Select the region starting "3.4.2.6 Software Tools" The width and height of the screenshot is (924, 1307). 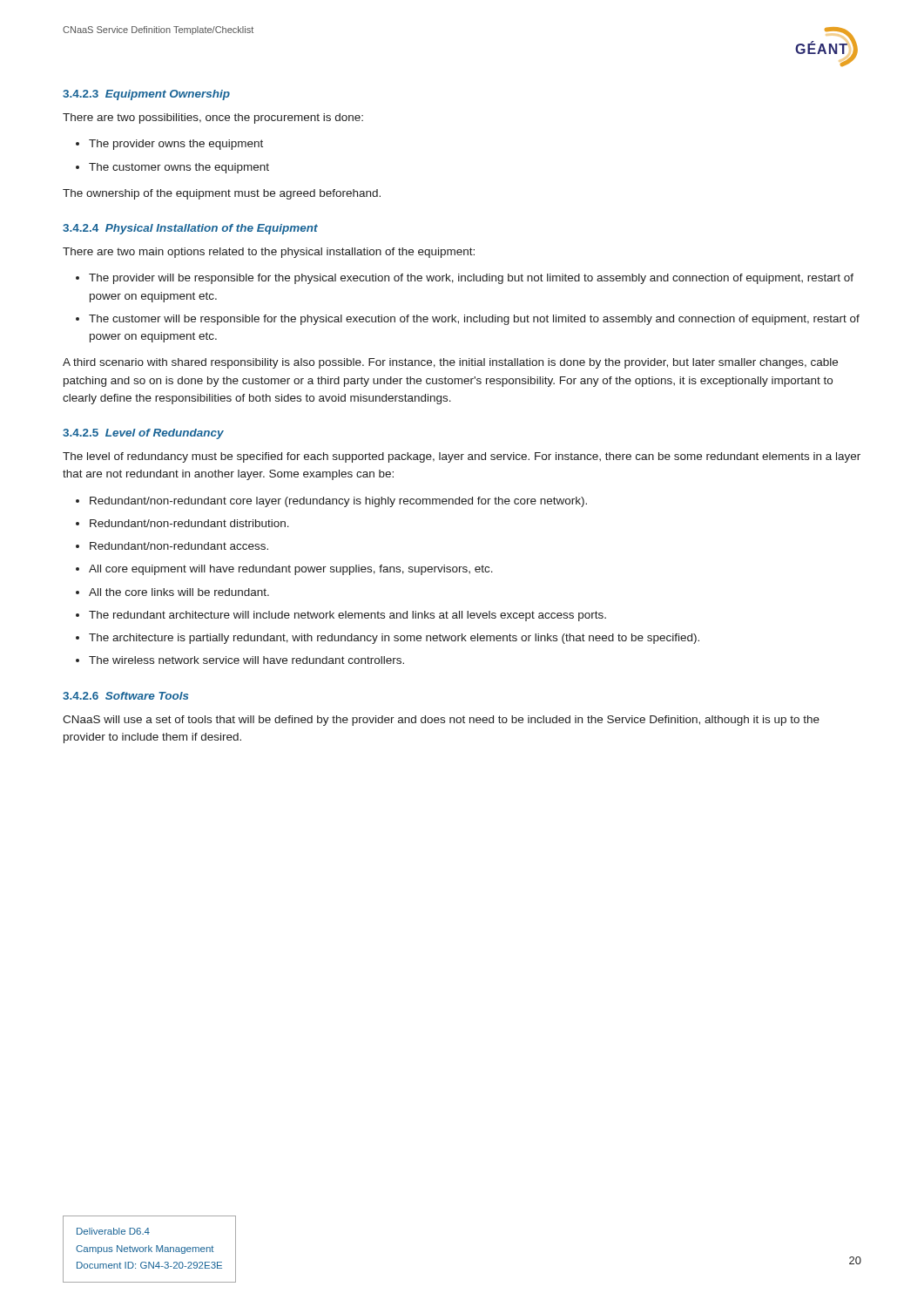126,695
